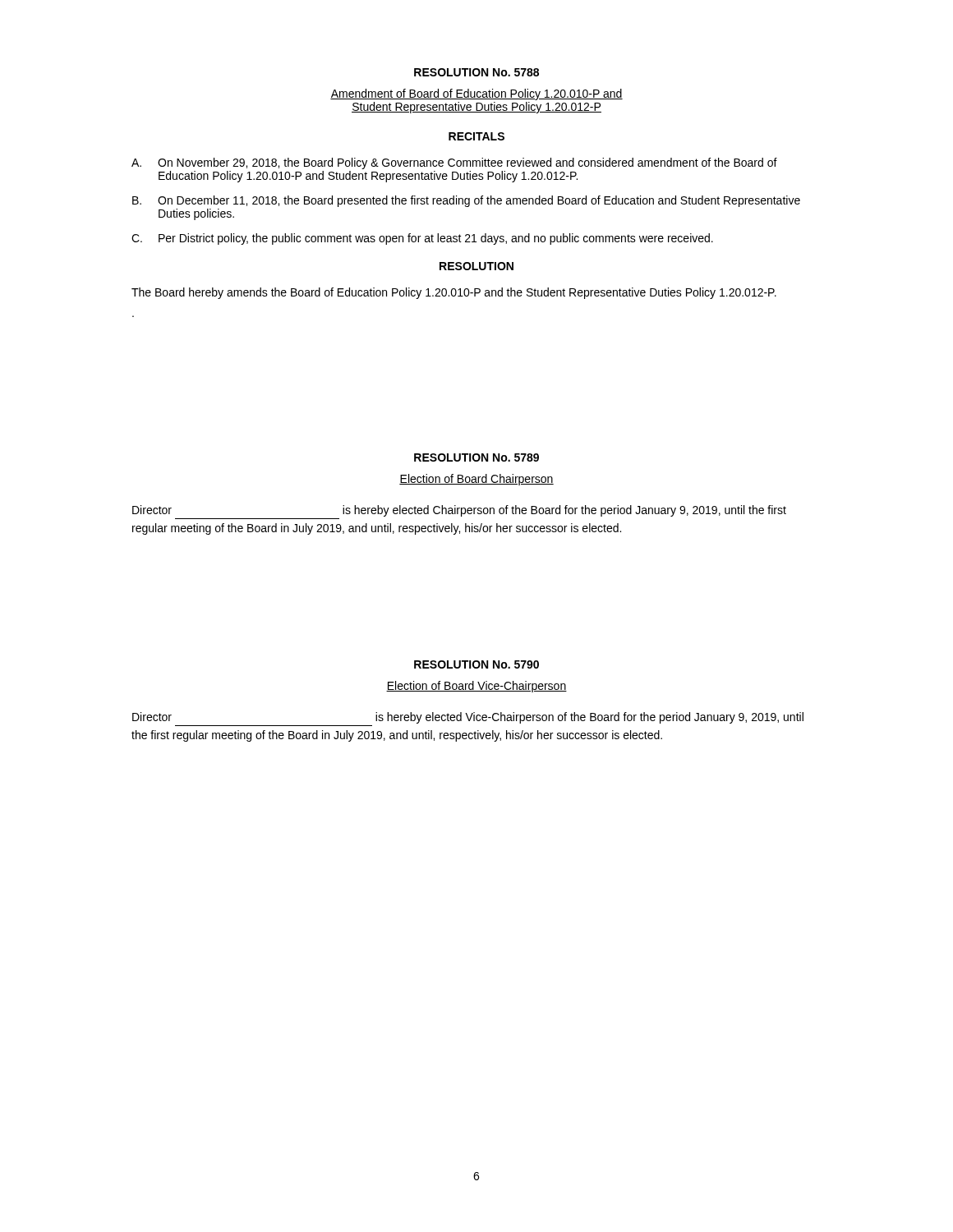Viewport: 953px width, 1232px height.
Task: Find "Election of Board Vice-Chairperson" on this page
Action: coord(476,686)
